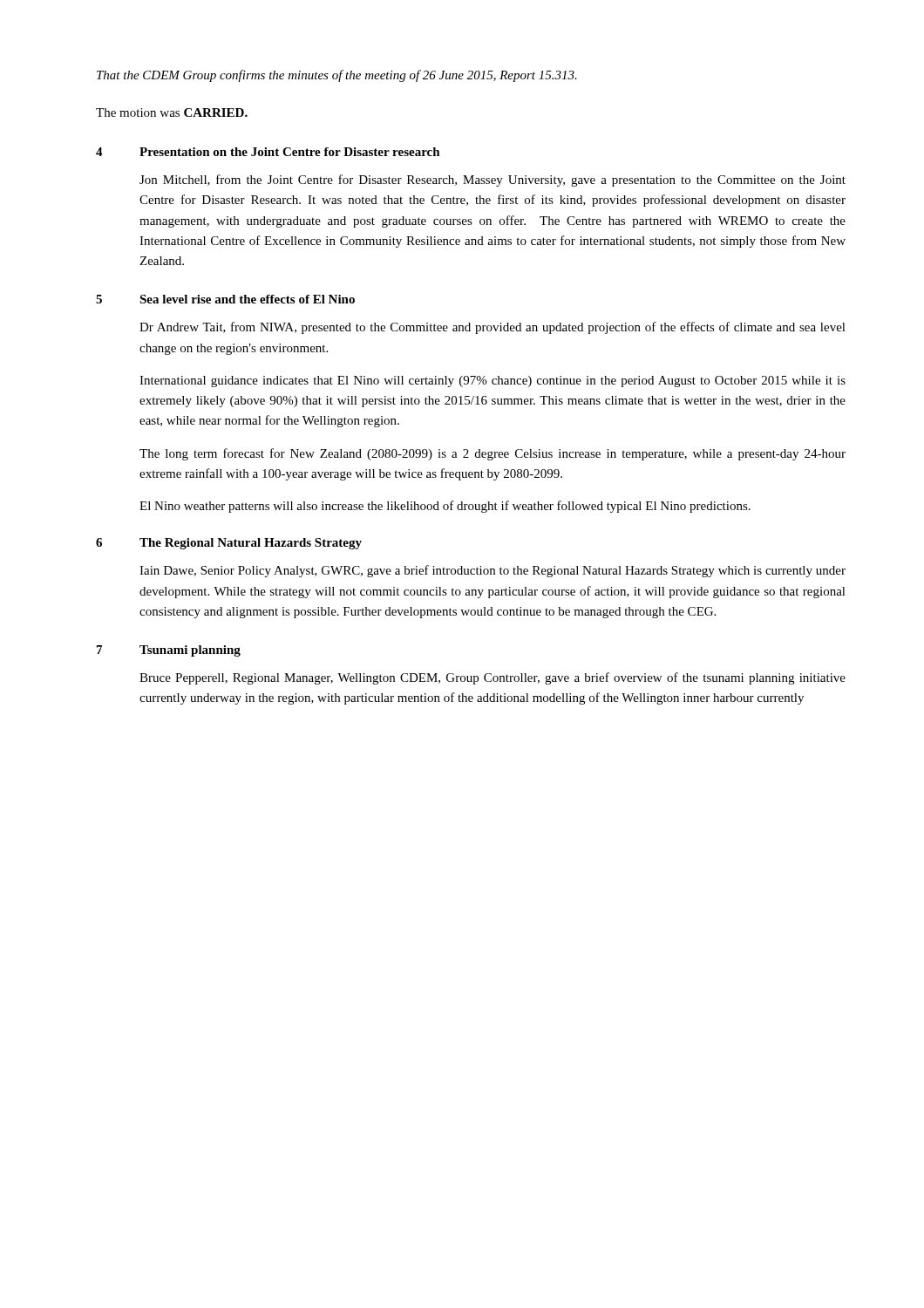Find the element starting "7 Tsunami planning"
The height and width of the screenshot is (1308, 924).
[x=168, y=650]
